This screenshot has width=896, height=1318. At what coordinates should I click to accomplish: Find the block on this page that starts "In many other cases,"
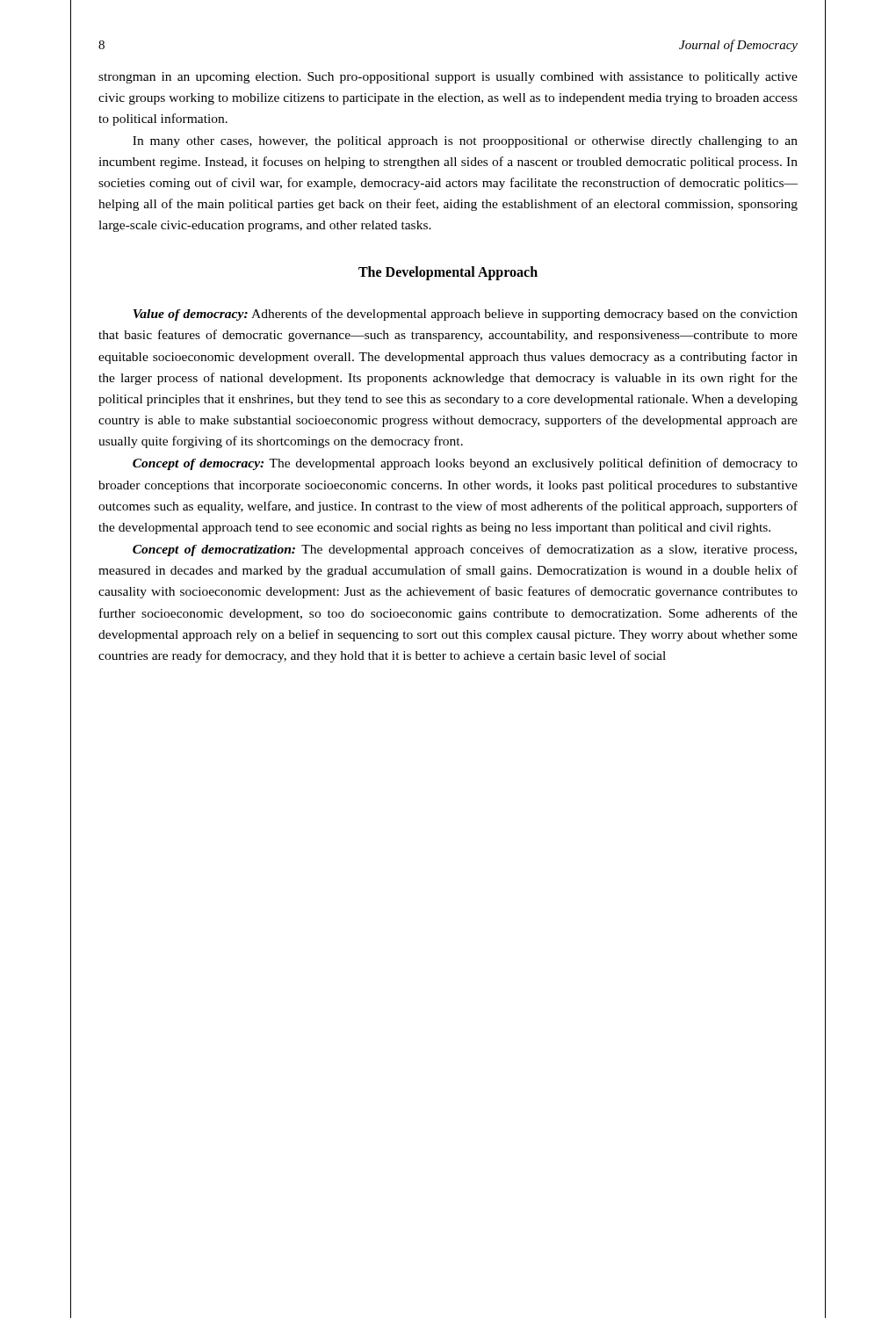pyautogui.click(x=448, y=183)
